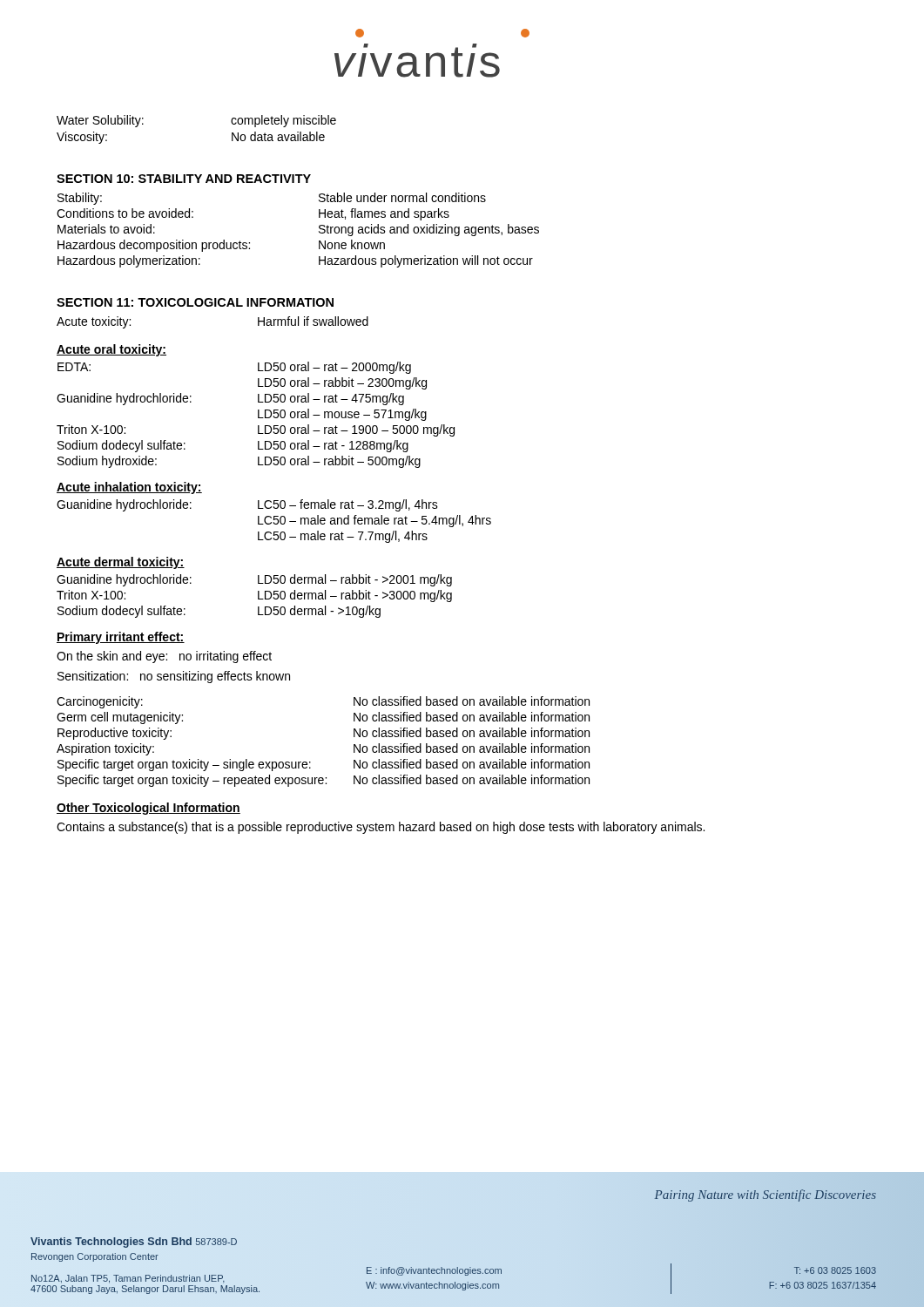Click on the region starting "Primary irritant effect:"
This screenshot has height=1307, width=924.
(x=120, y=637)
